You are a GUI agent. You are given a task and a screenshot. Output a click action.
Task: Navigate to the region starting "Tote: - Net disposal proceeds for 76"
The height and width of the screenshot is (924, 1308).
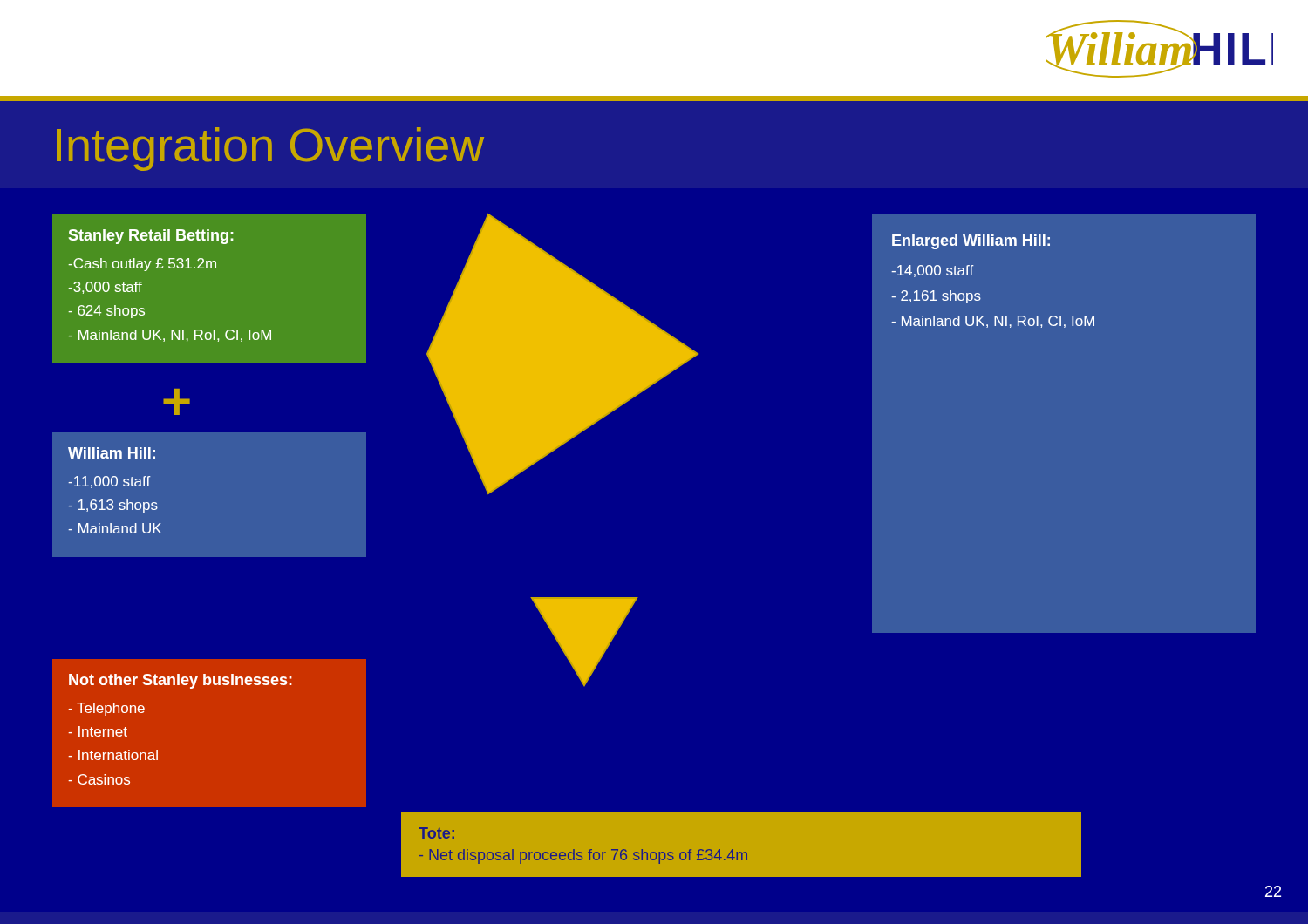point(741,845)
